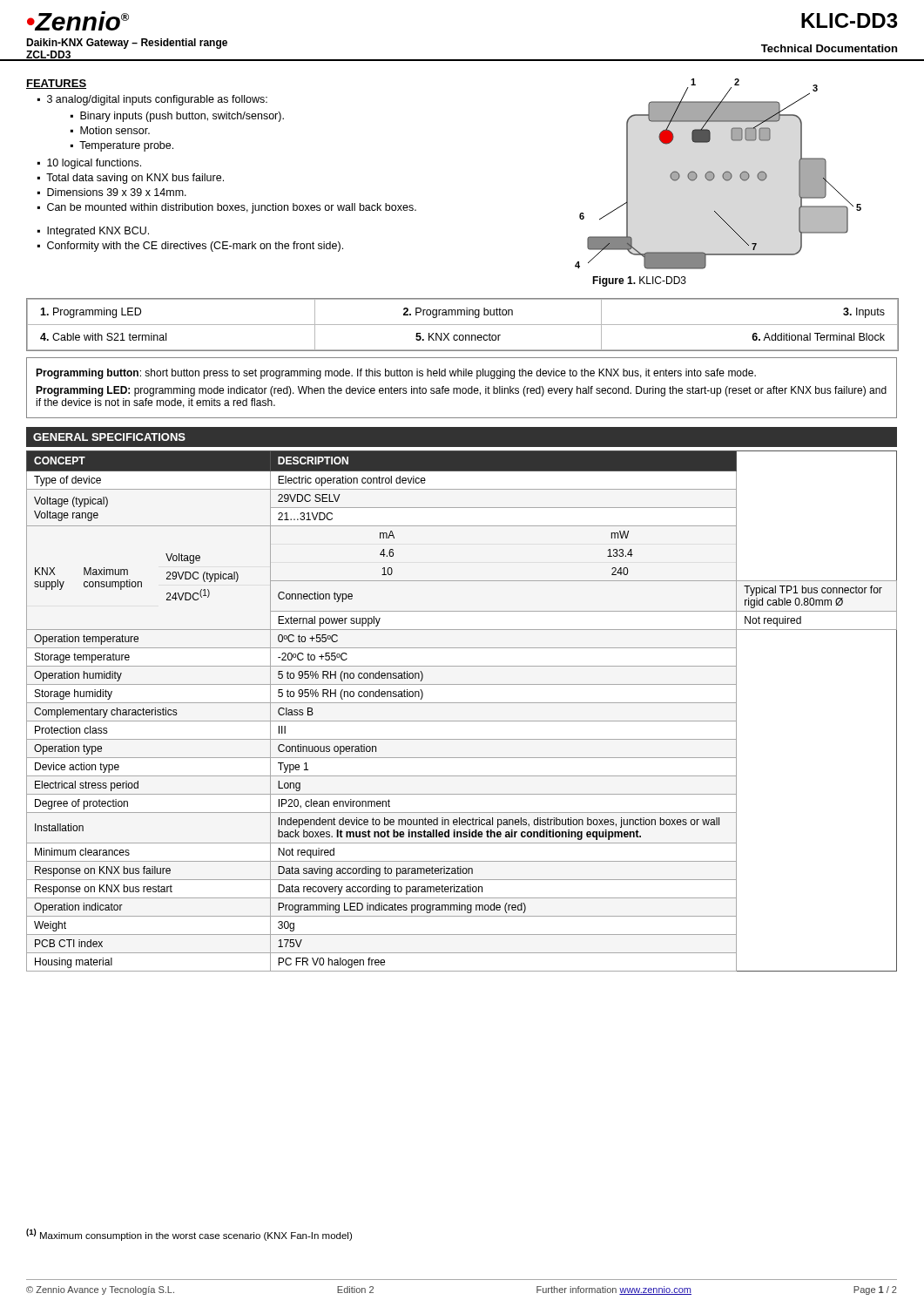The height and width of the screenshot is (1307, 924).
Task: Find the text starting "GENERAL SPECIFICATIONS"
Action: [462, 437]
